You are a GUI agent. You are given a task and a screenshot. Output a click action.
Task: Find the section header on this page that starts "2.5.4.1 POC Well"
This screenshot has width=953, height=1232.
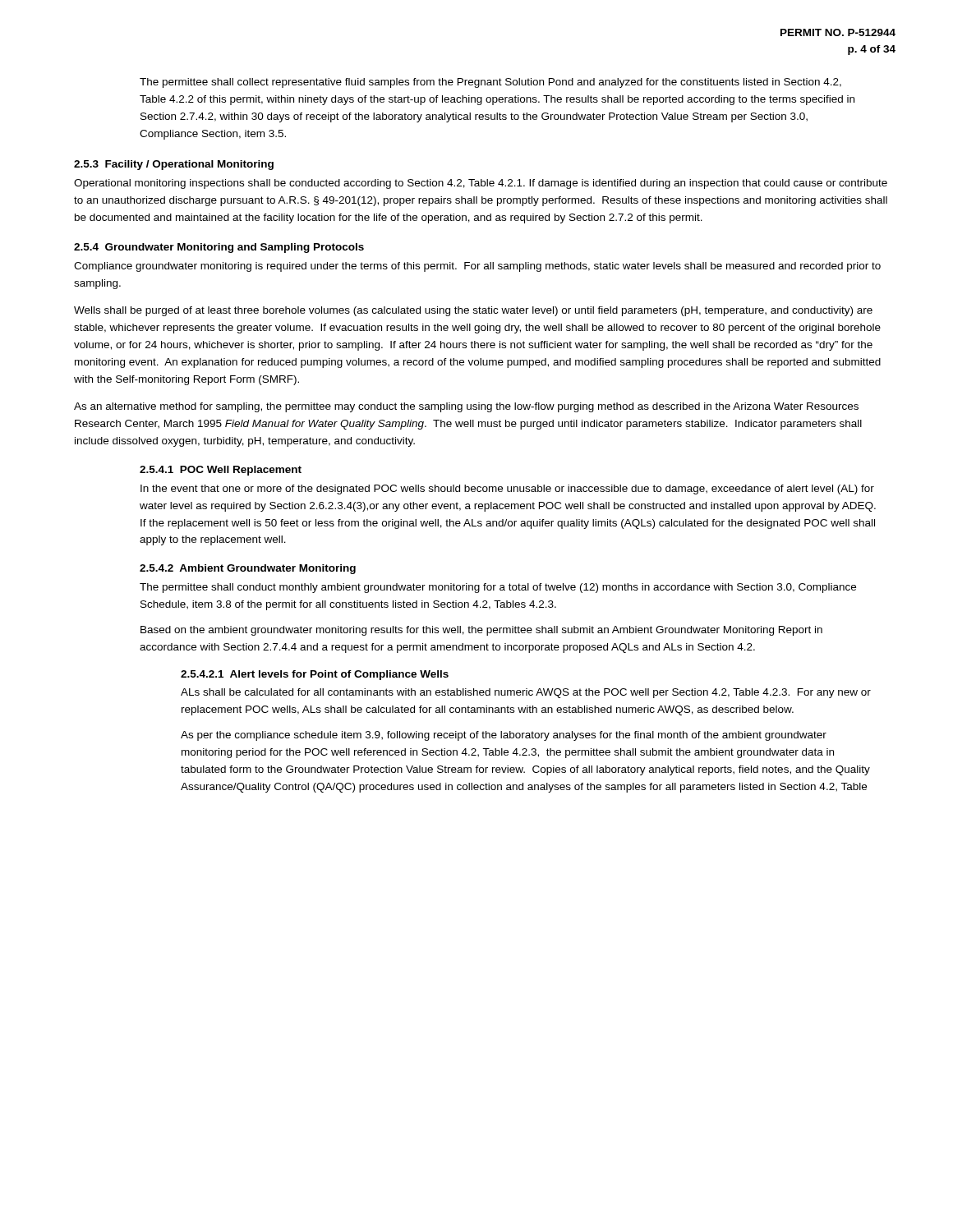[221, 469]
